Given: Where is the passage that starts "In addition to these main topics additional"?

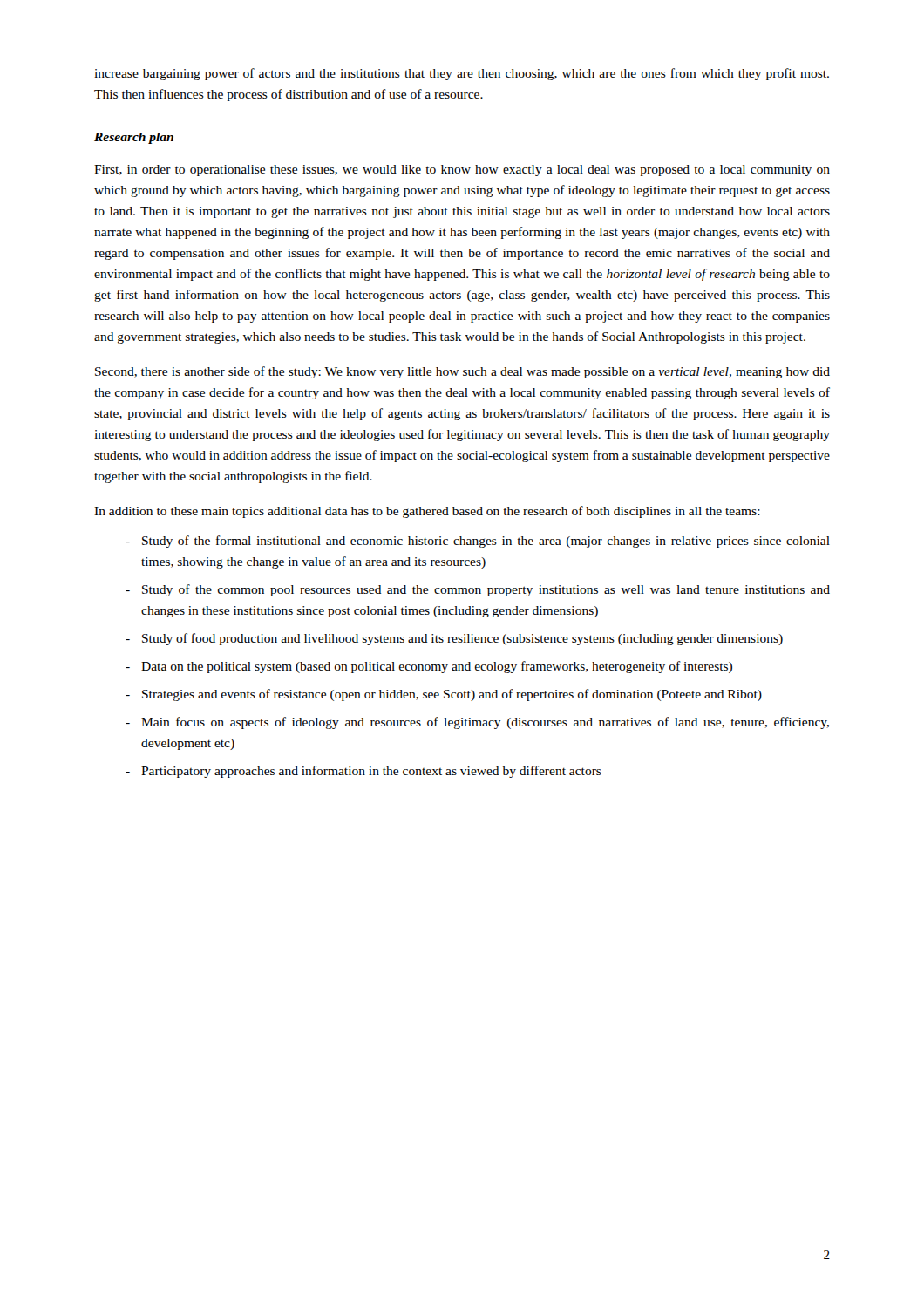Looking at the screenshot, I should point(462,511).
